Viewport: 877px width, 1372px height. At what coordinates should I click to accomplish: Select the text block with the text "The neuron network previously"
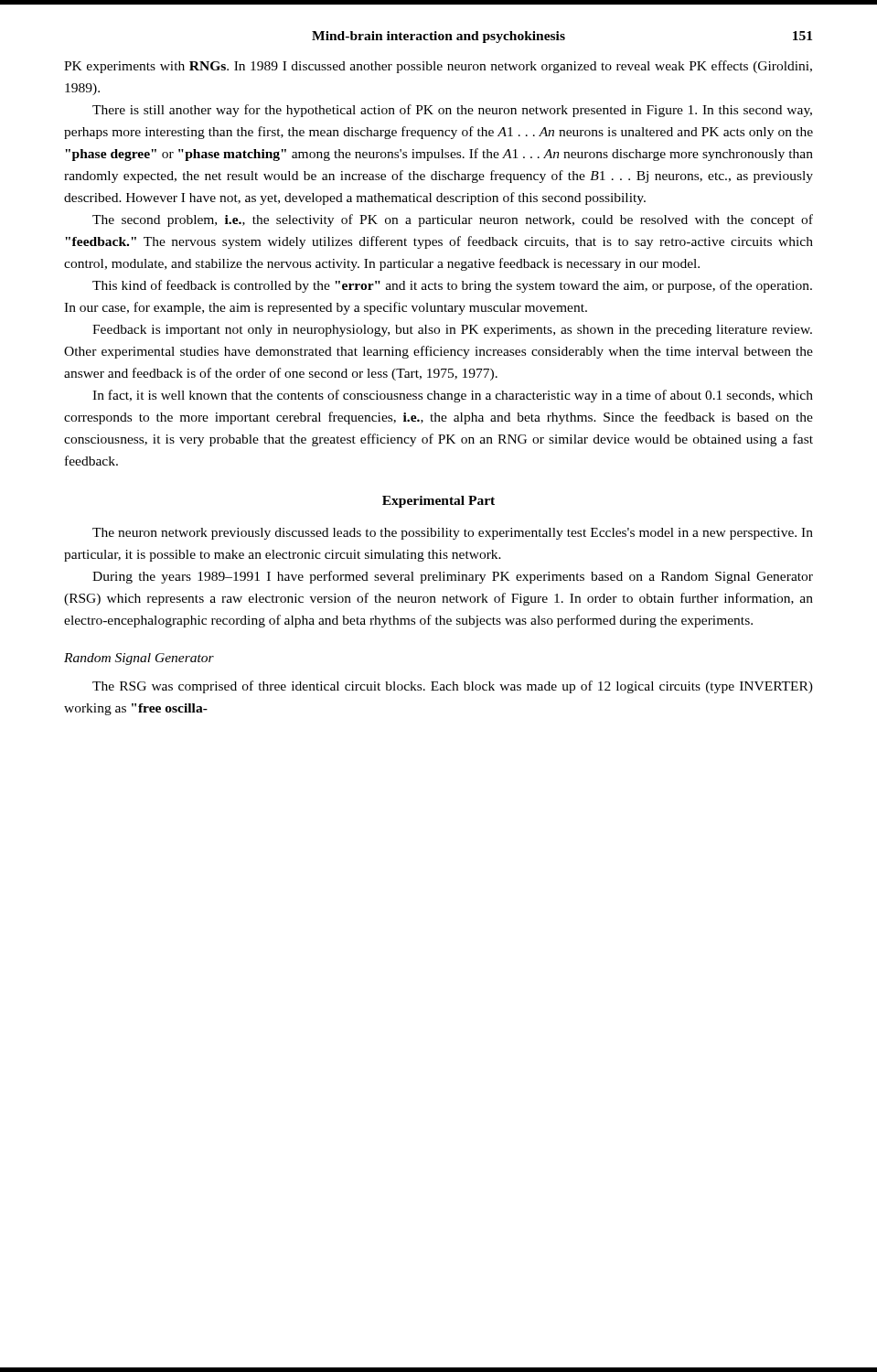(x=438, y=544)
